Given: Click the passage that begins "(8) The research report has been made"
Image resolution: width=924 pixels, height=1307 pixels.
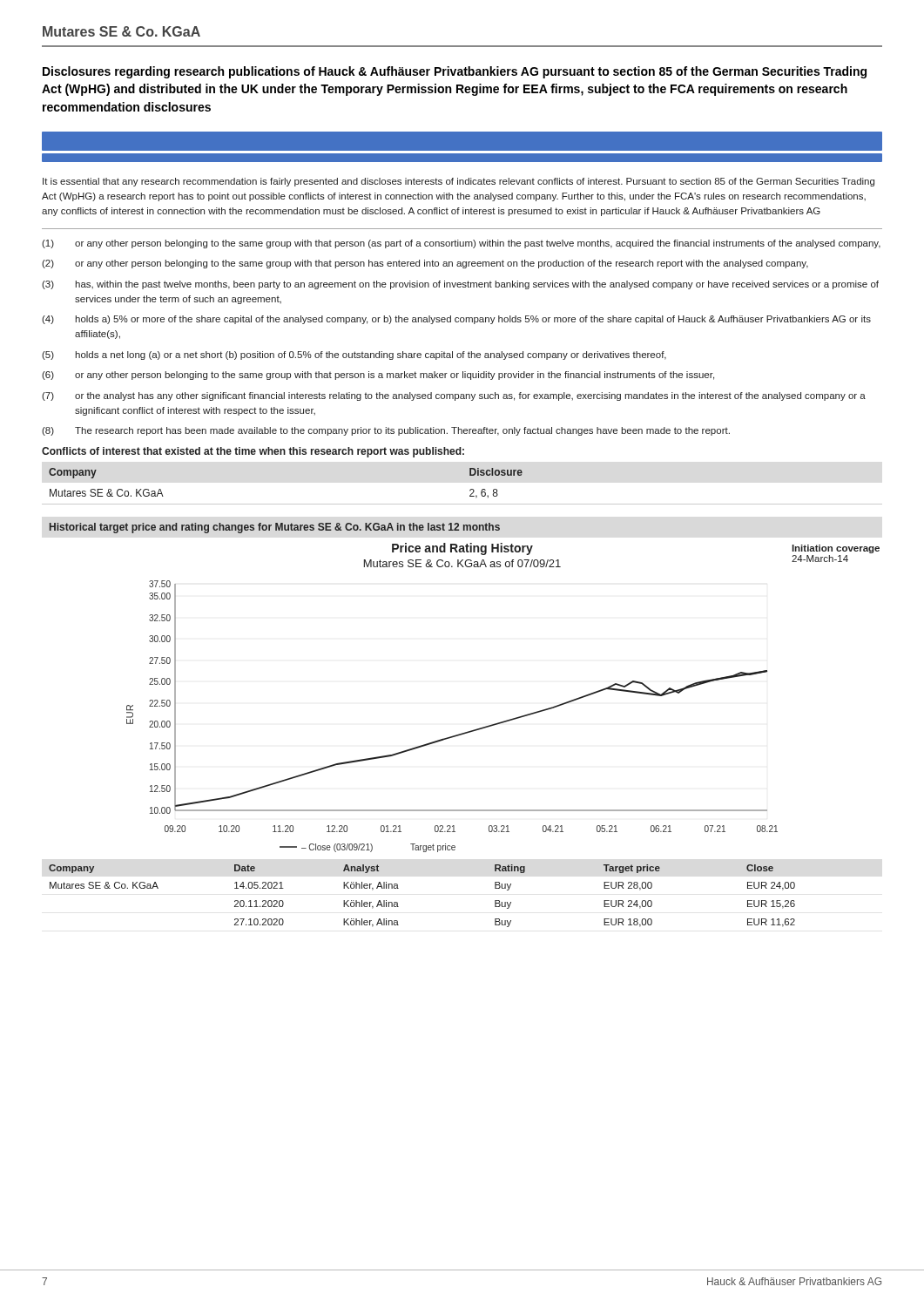Looking at the screenshot, I should [462, 431].
